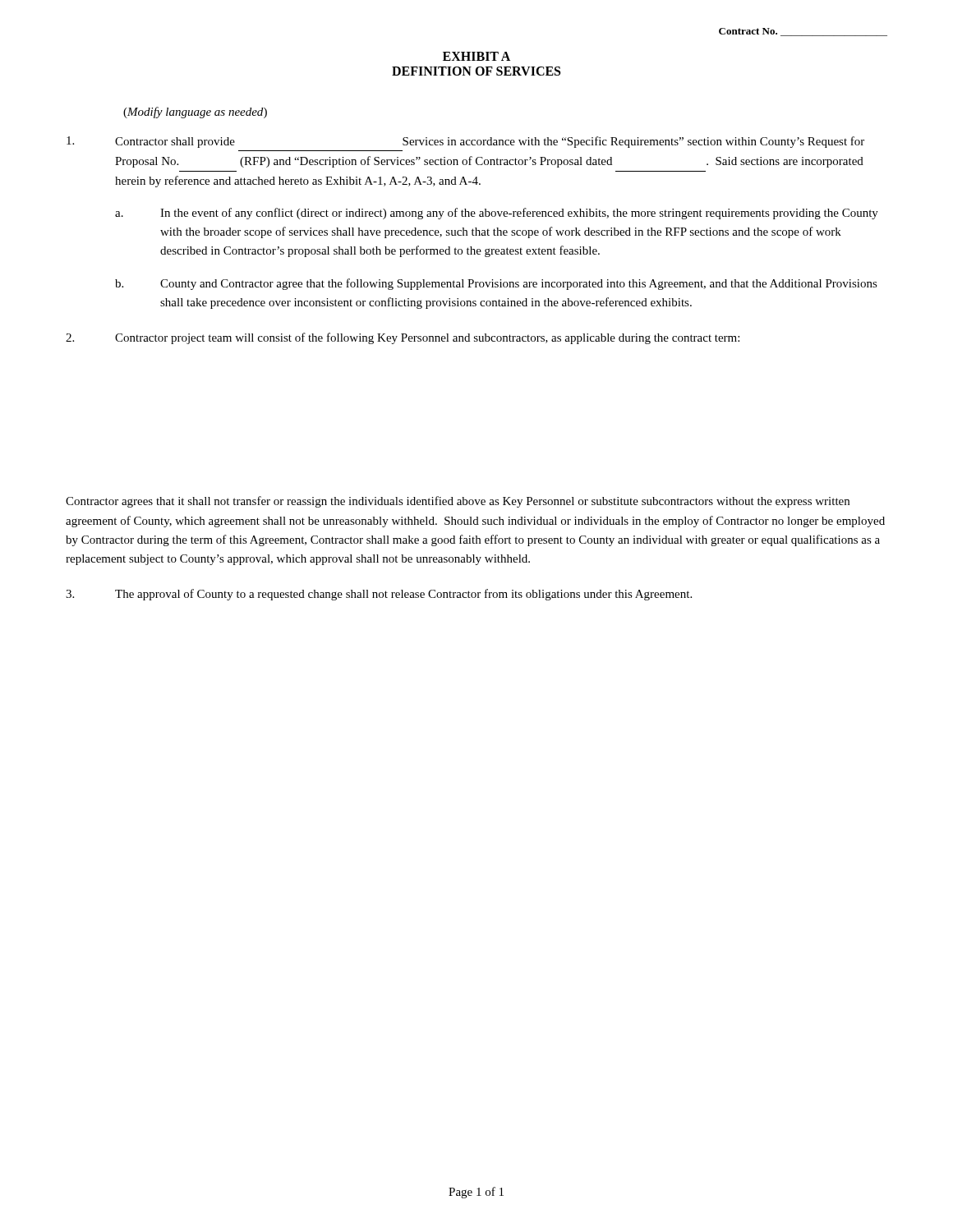Click the passage that begins "a. In the event of any conflict"
This screenshot has width=953, height=1232.
pos(501,232)
